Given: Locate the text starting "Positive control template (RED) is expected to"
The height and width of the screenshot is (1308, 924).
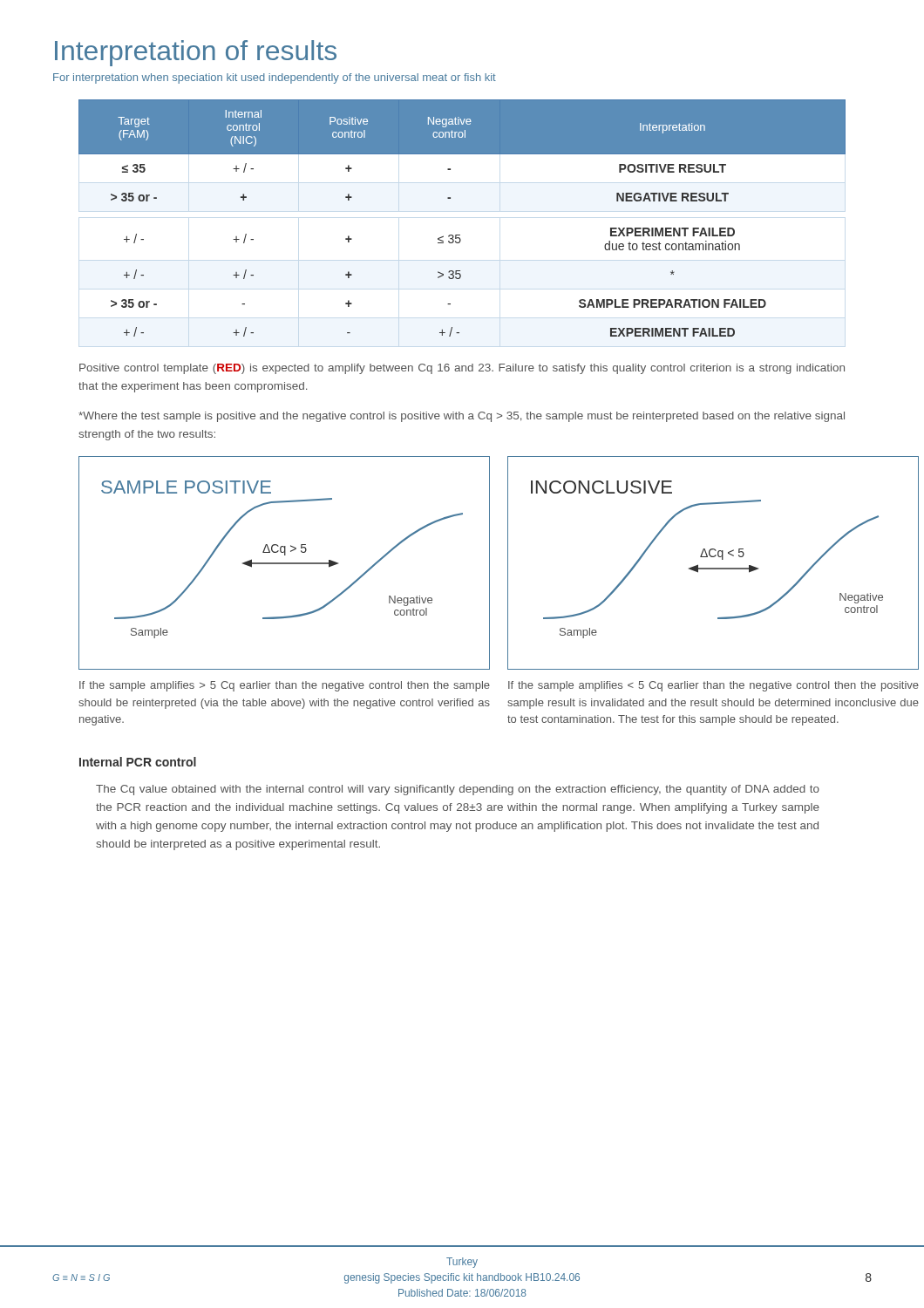Looking at the screenshot, I should pyautogui.click(x=462, y=378).
